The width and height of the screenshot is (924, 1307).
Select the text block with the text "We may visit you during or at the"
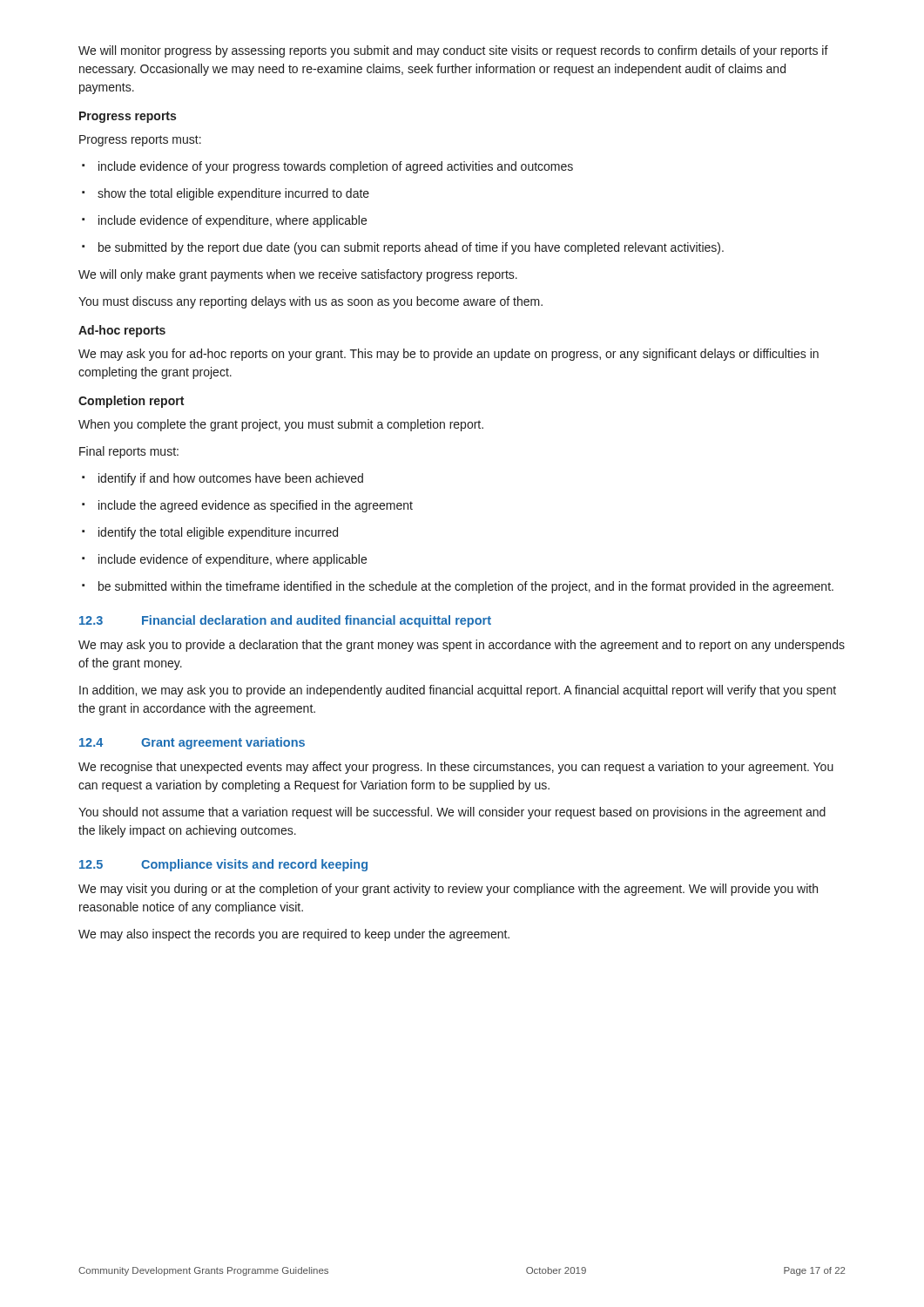[462, 898]
